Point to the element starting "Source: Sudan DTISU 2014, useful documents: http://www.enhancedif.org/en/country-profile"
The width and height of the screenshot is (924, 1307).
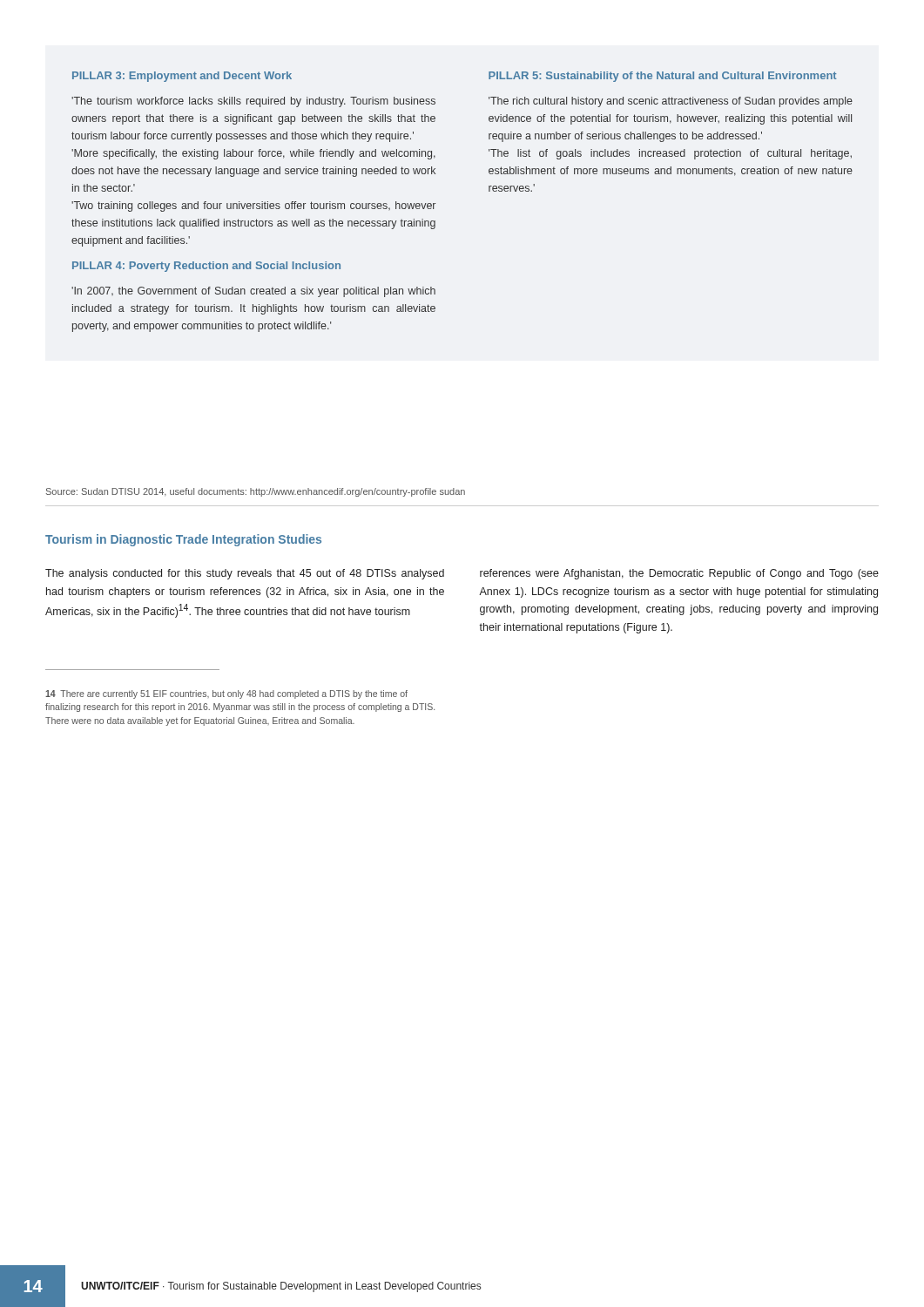[255, 491]
